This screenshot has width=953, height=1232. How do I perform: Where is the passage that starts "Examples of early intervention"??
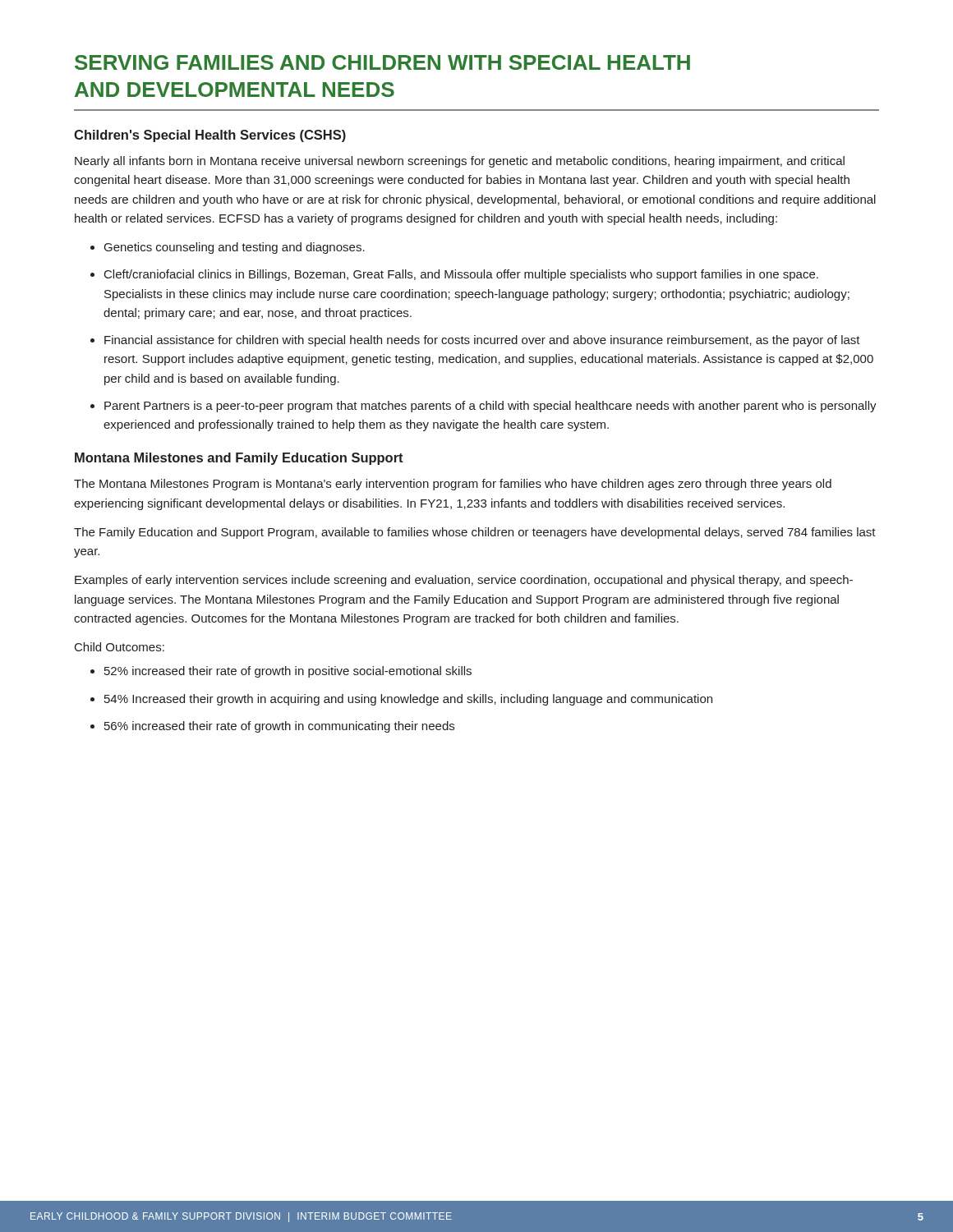pos(464,599)
